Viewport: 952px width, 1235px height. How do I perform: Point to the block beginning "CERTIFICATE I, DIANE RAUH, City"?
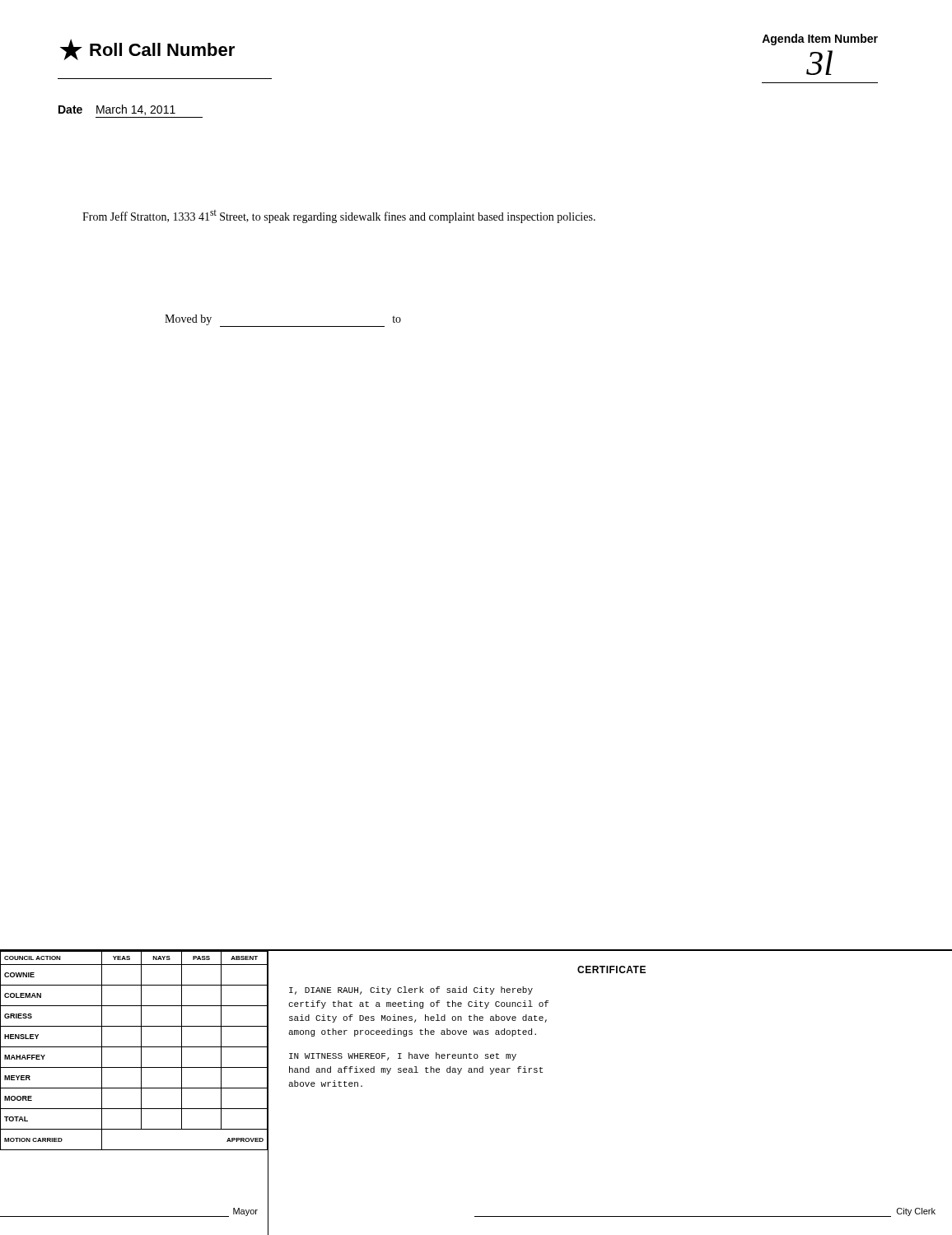point(611,969)
